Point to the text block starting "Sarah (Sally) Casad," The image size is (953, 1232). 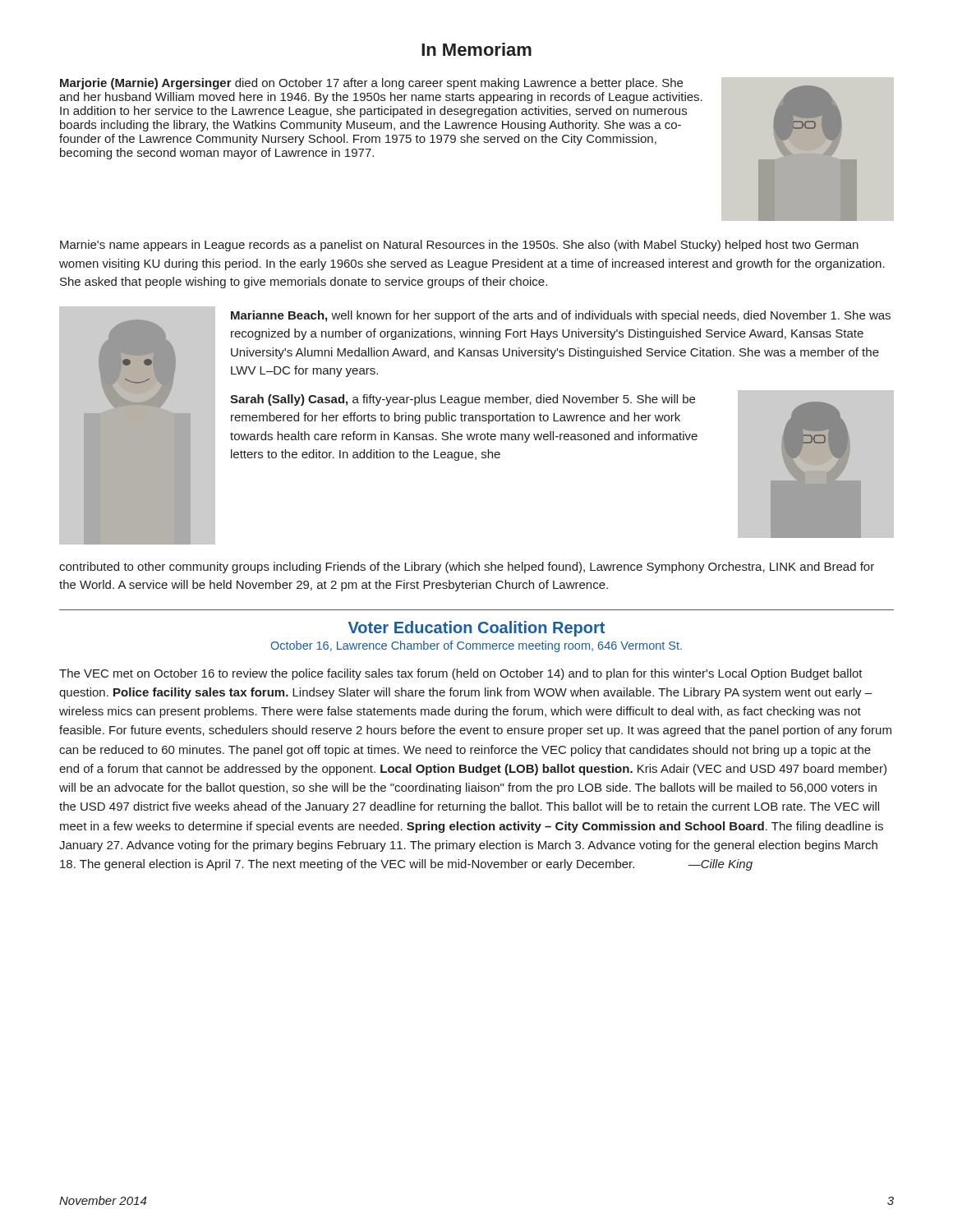[562, 464]
